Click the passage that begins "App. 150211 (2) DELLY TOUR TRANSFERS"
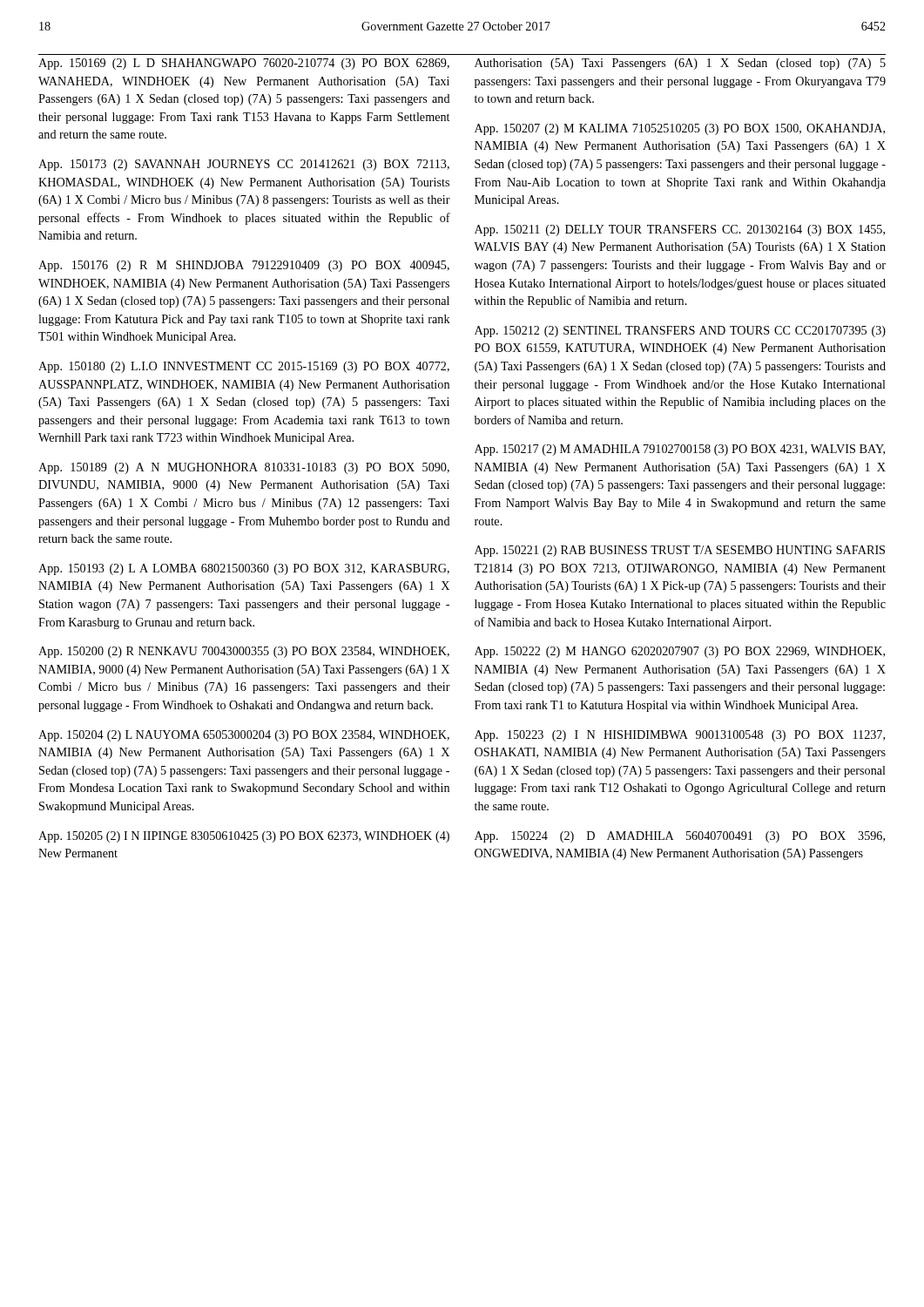Image resolution: width=924 pixels, height=1307 pixels. coord(680,265)
